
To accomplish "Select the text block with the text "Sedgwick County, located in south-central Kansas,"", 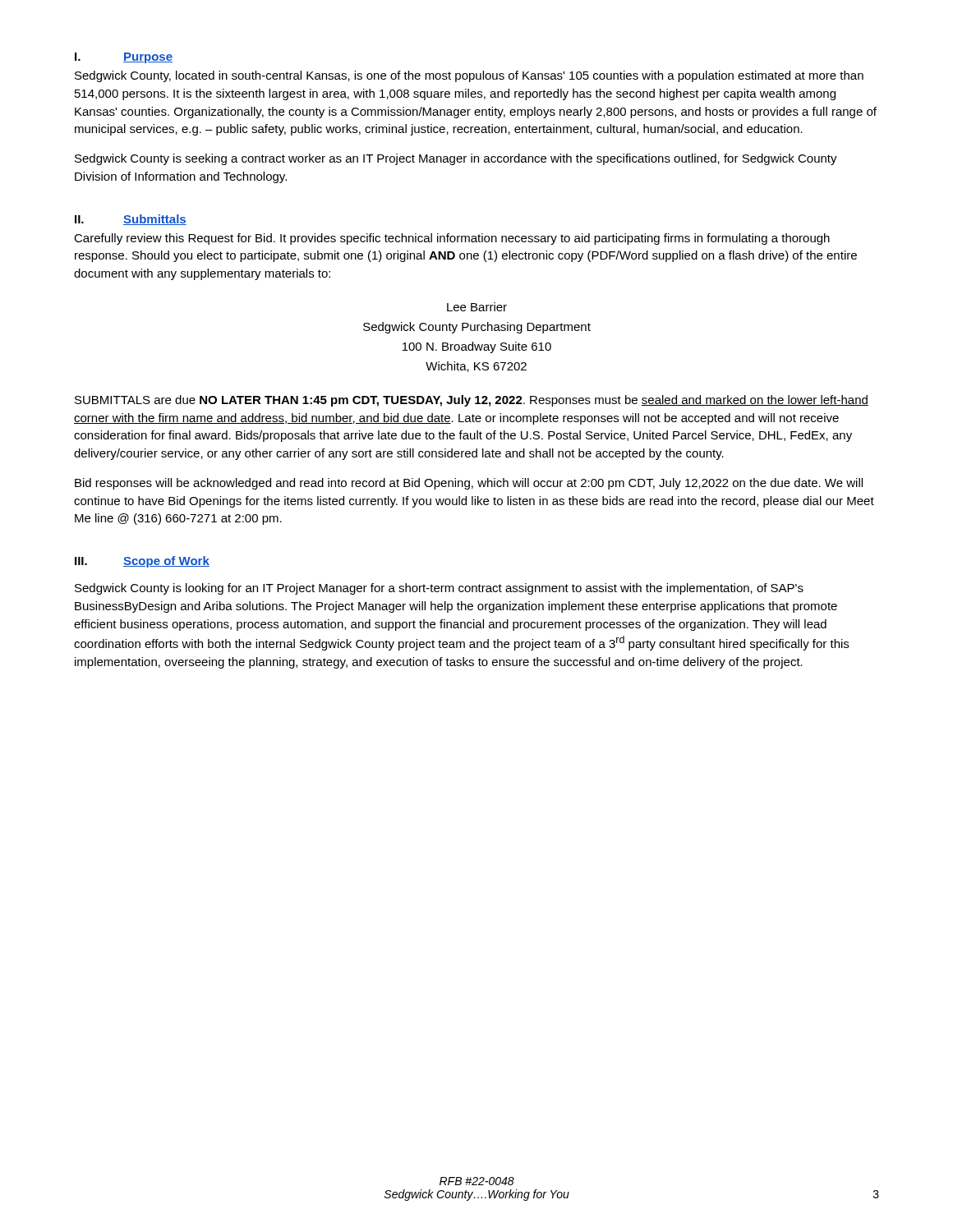I will [x=475, y=102].
